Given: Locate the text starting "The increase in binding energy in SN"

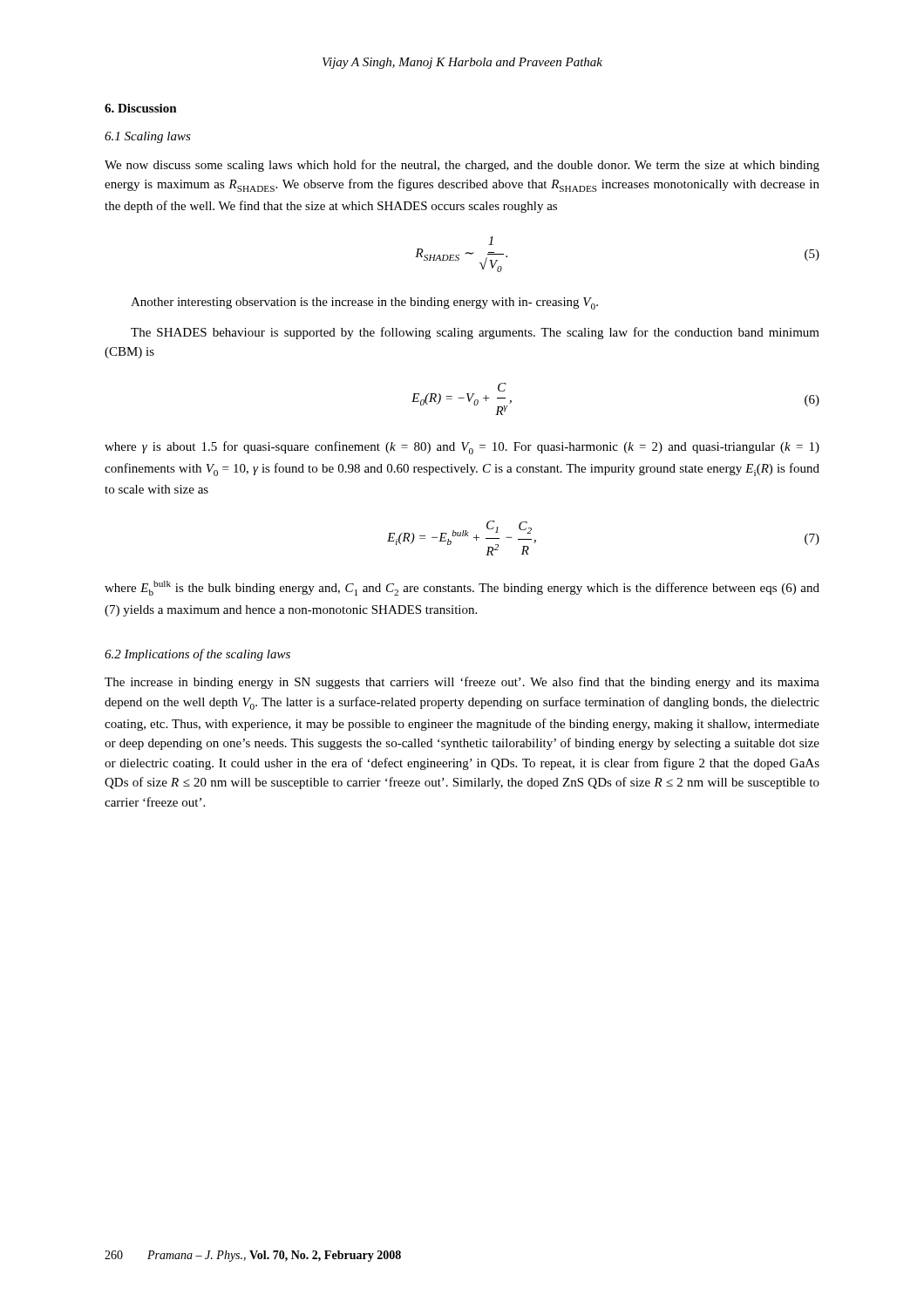Looking at the screenshot, I should (x=462, y=742).
